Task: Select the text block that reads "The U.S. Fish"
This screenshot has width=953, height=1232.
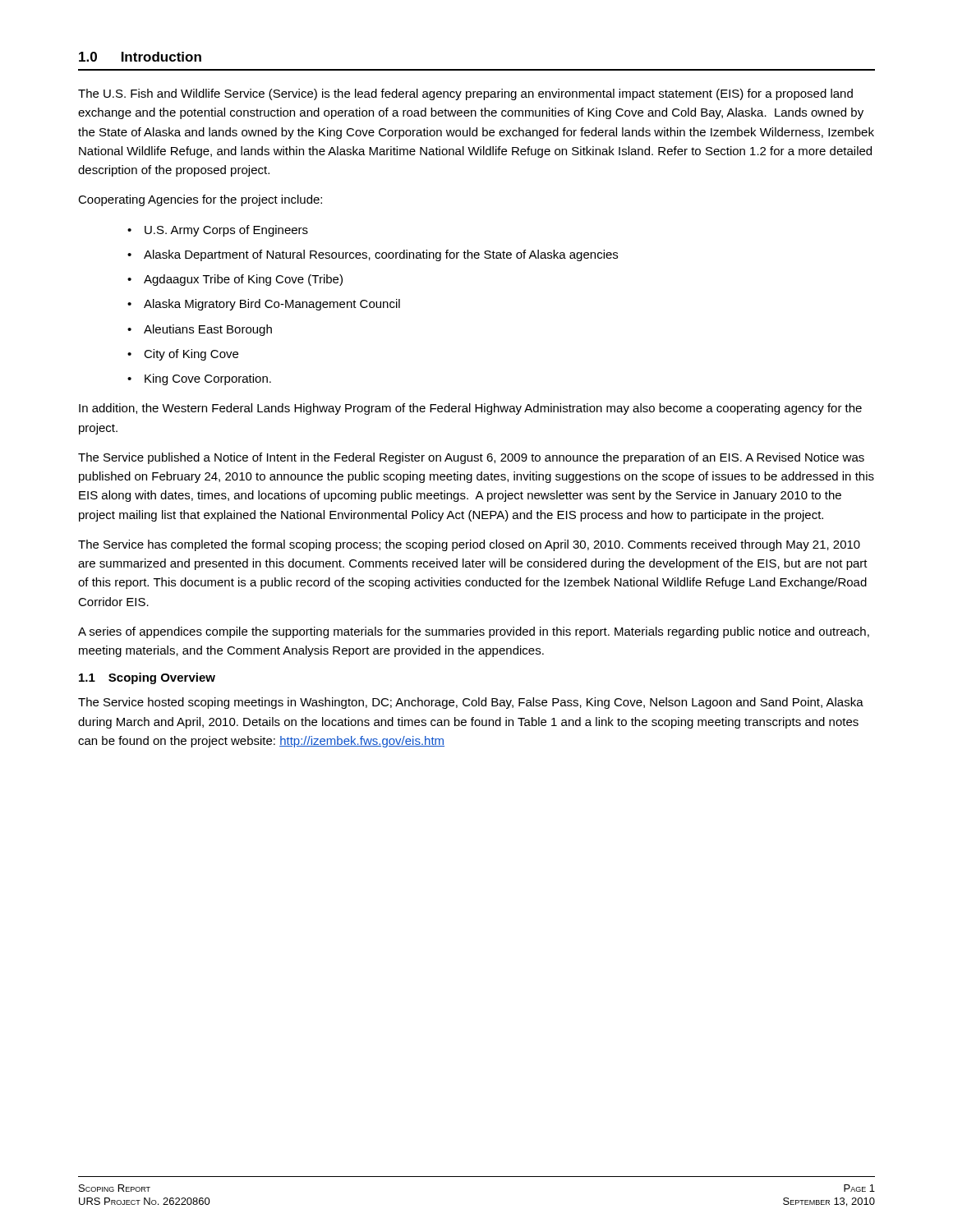Action: 476,131
